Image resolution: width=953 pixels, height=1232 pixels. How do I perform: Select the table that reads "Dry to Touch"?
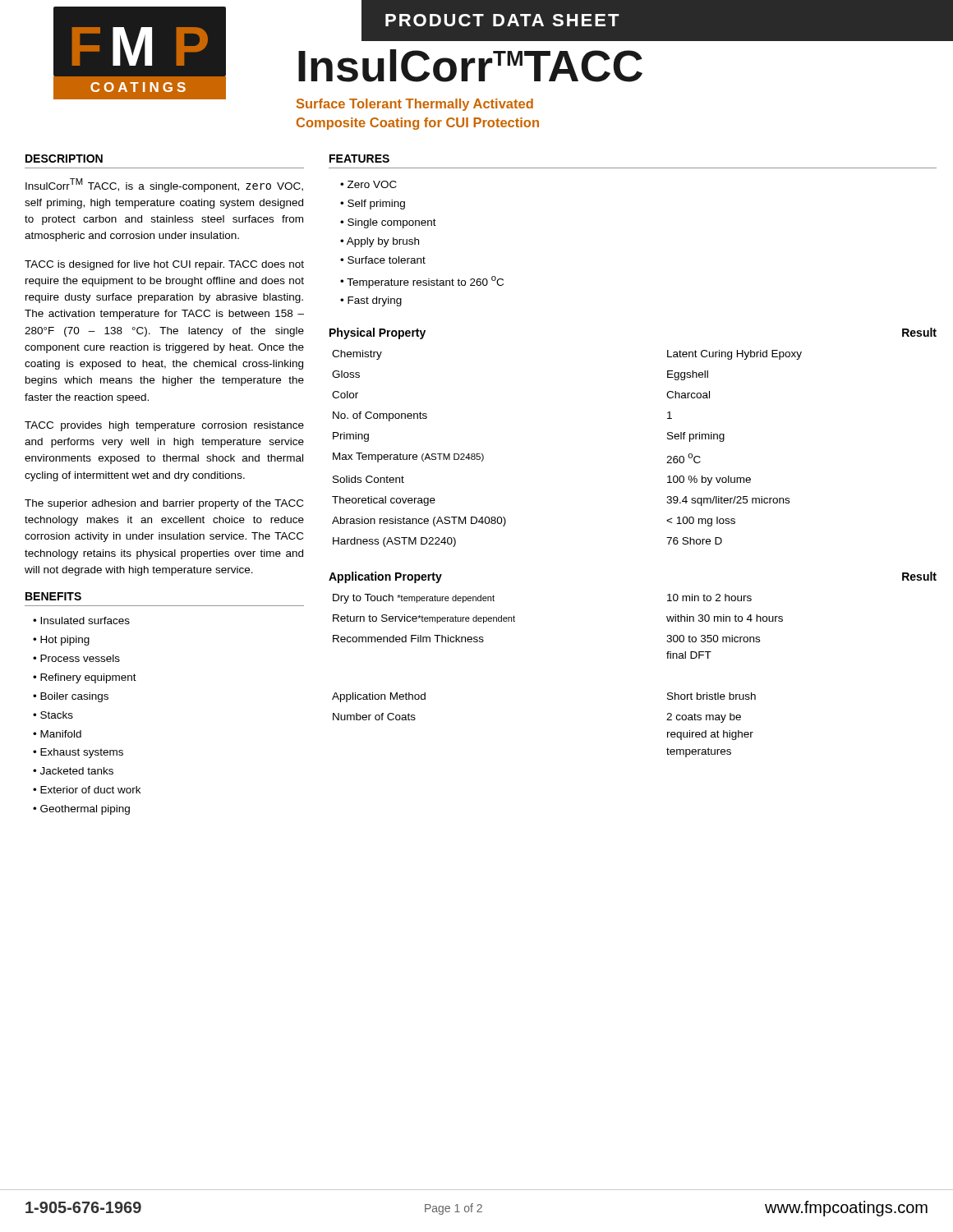(x=633, y=666)
